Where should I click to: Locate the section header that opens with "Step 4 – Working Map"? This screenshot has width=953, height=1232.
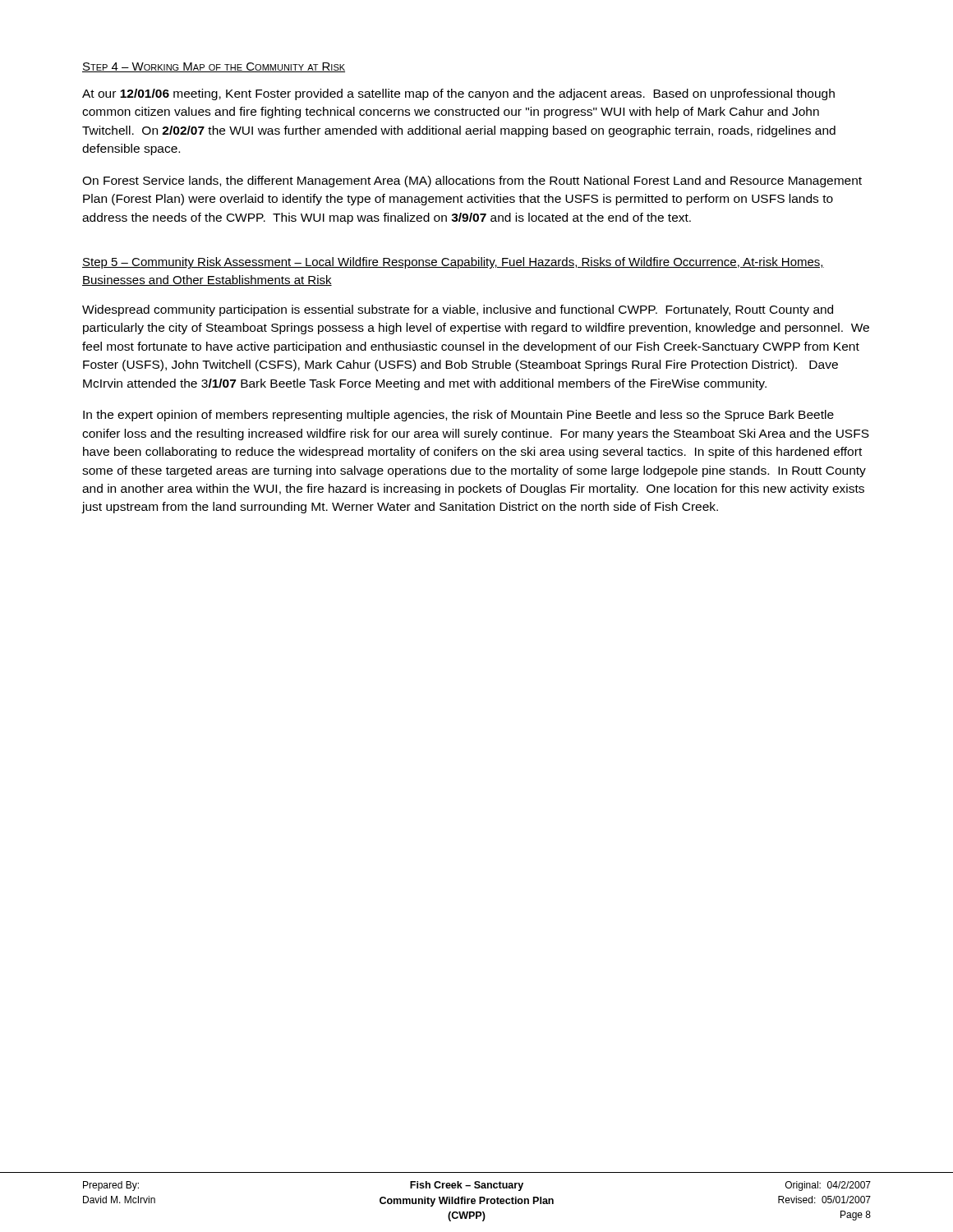pyautogui.click(x=214, y=66)
